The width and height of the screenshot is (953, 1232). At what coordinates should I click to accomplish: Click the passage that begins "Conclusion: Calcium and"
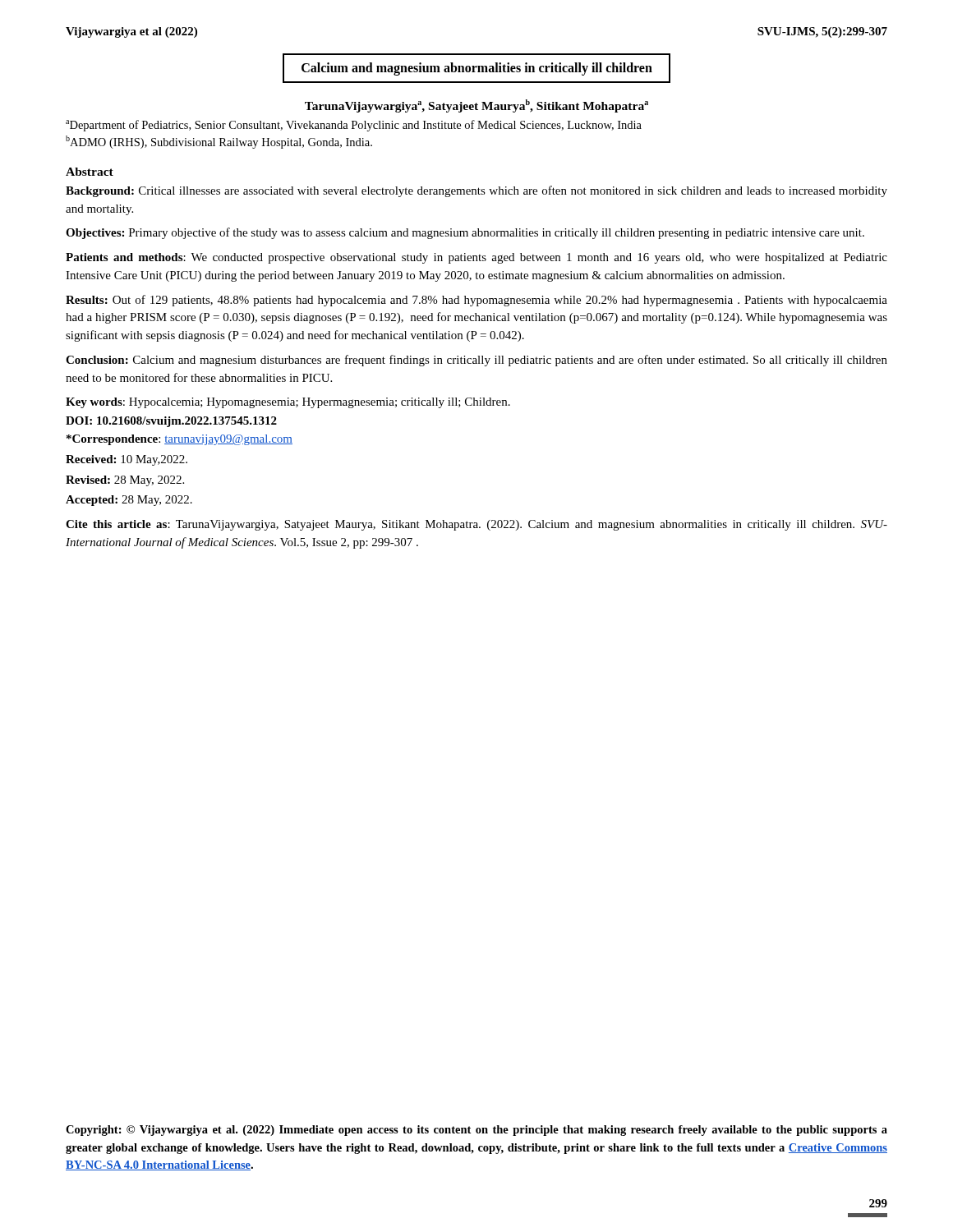coord(476,368)
